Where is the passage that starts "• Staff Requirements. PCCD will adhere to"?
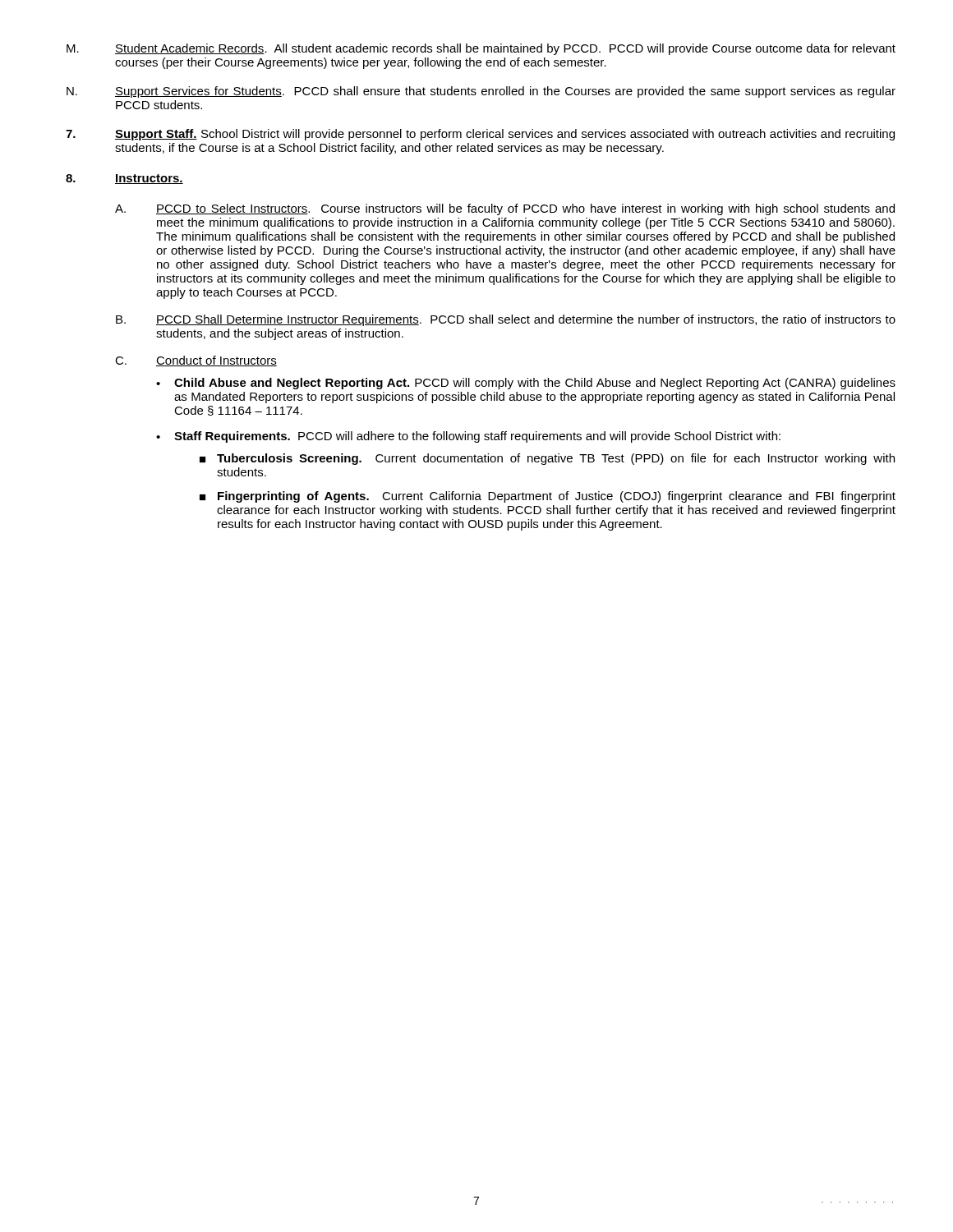Image resolution: width=953 pixels, height=1232 pixels. tap(526, 485)
